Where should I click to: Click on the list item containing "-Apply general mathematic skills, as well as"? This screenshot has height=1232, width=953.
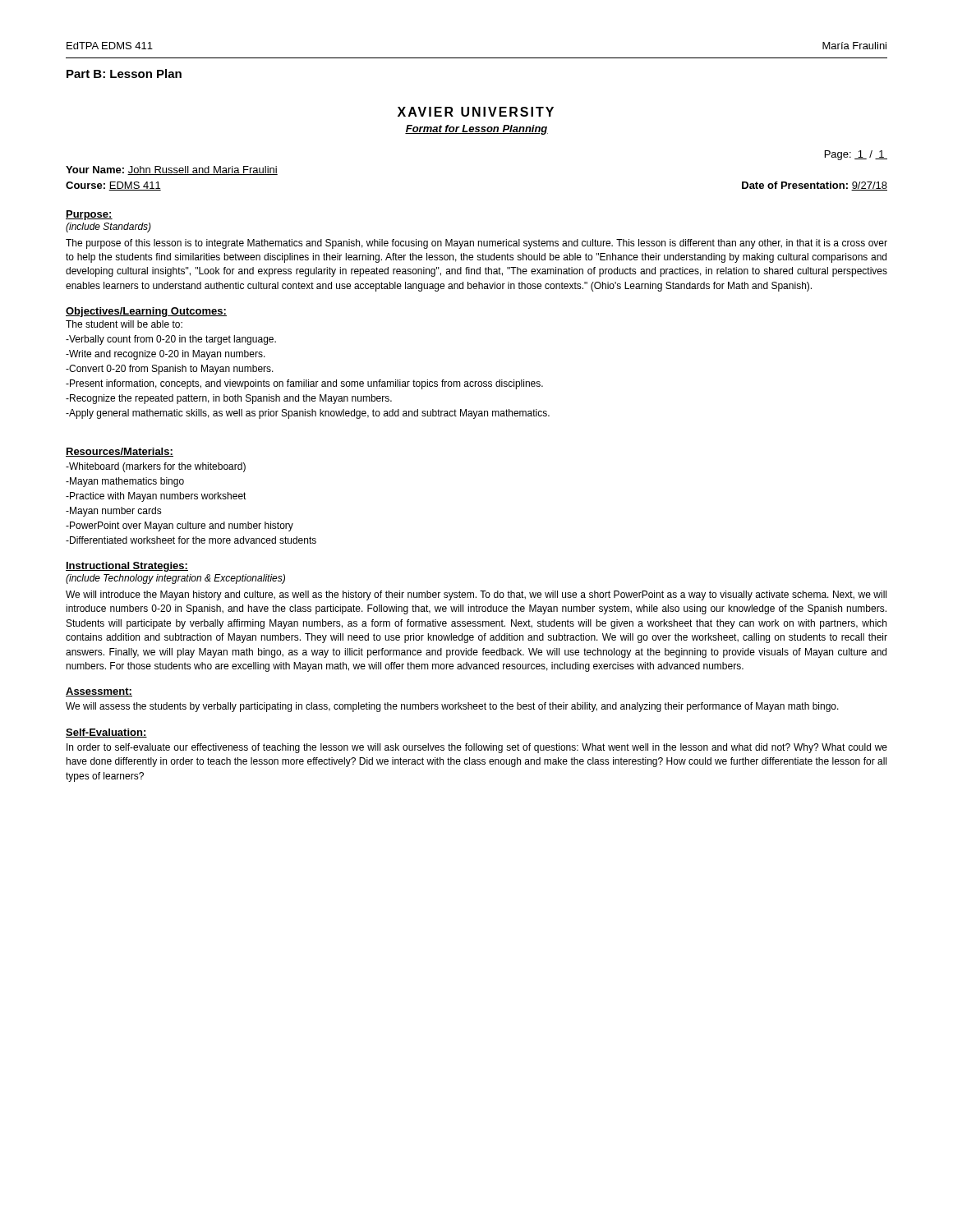point(308,413)
